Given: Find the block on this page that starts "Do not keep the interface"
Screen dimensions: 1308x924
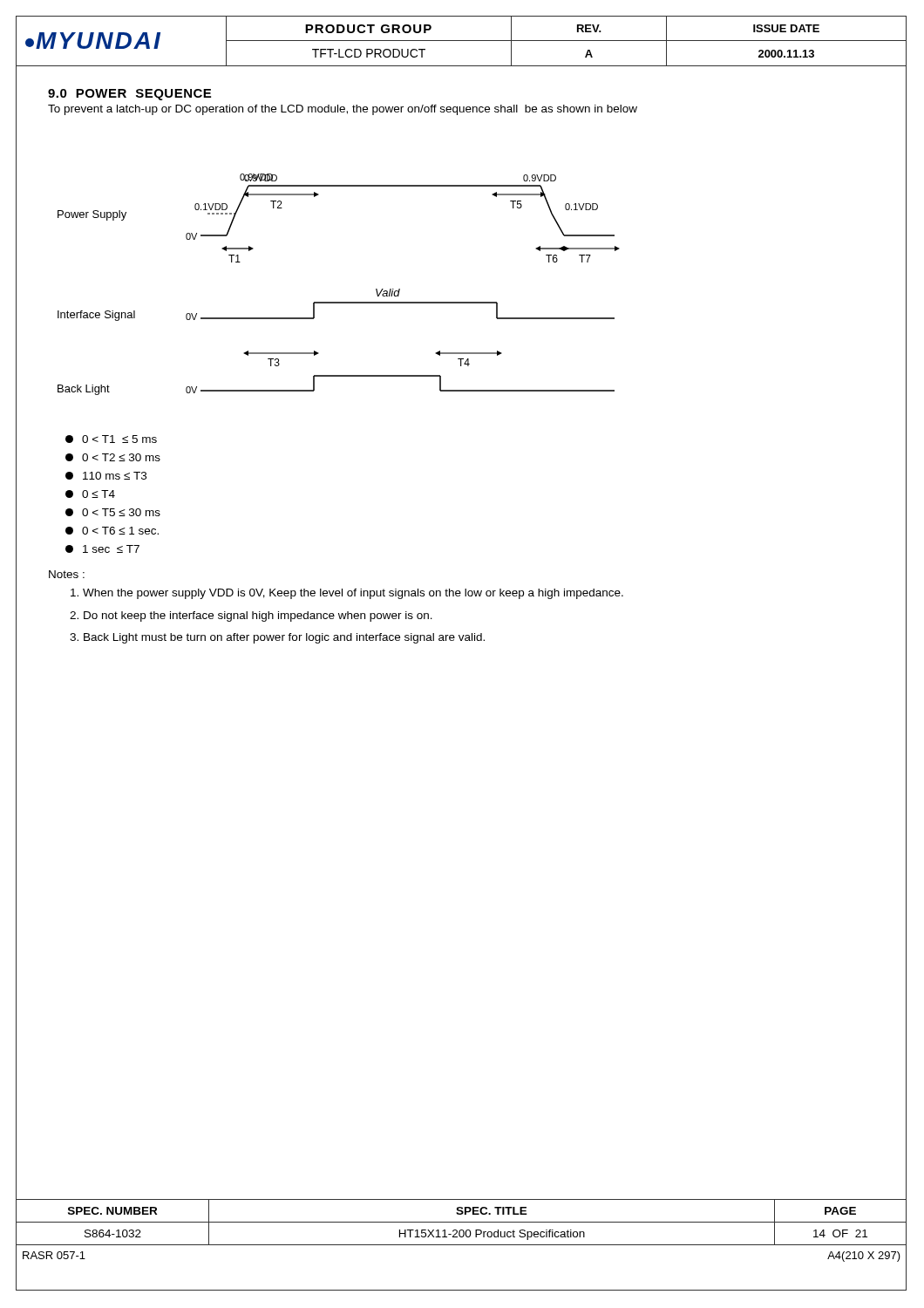Looking at the screenshot, I should click(258, 615).
